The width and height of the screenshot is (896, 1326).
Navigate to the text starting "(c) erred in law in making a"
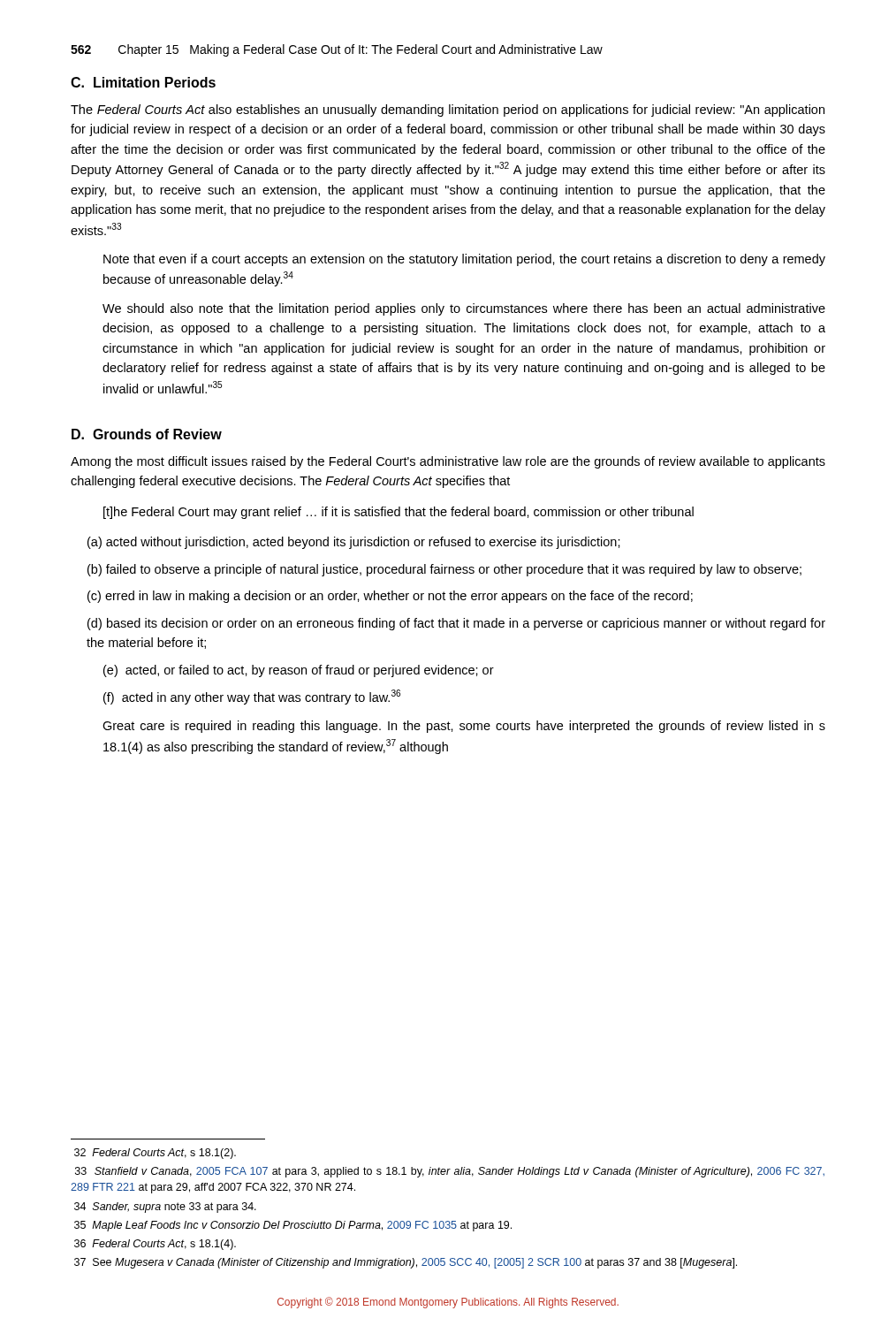(x=390, y=596)
